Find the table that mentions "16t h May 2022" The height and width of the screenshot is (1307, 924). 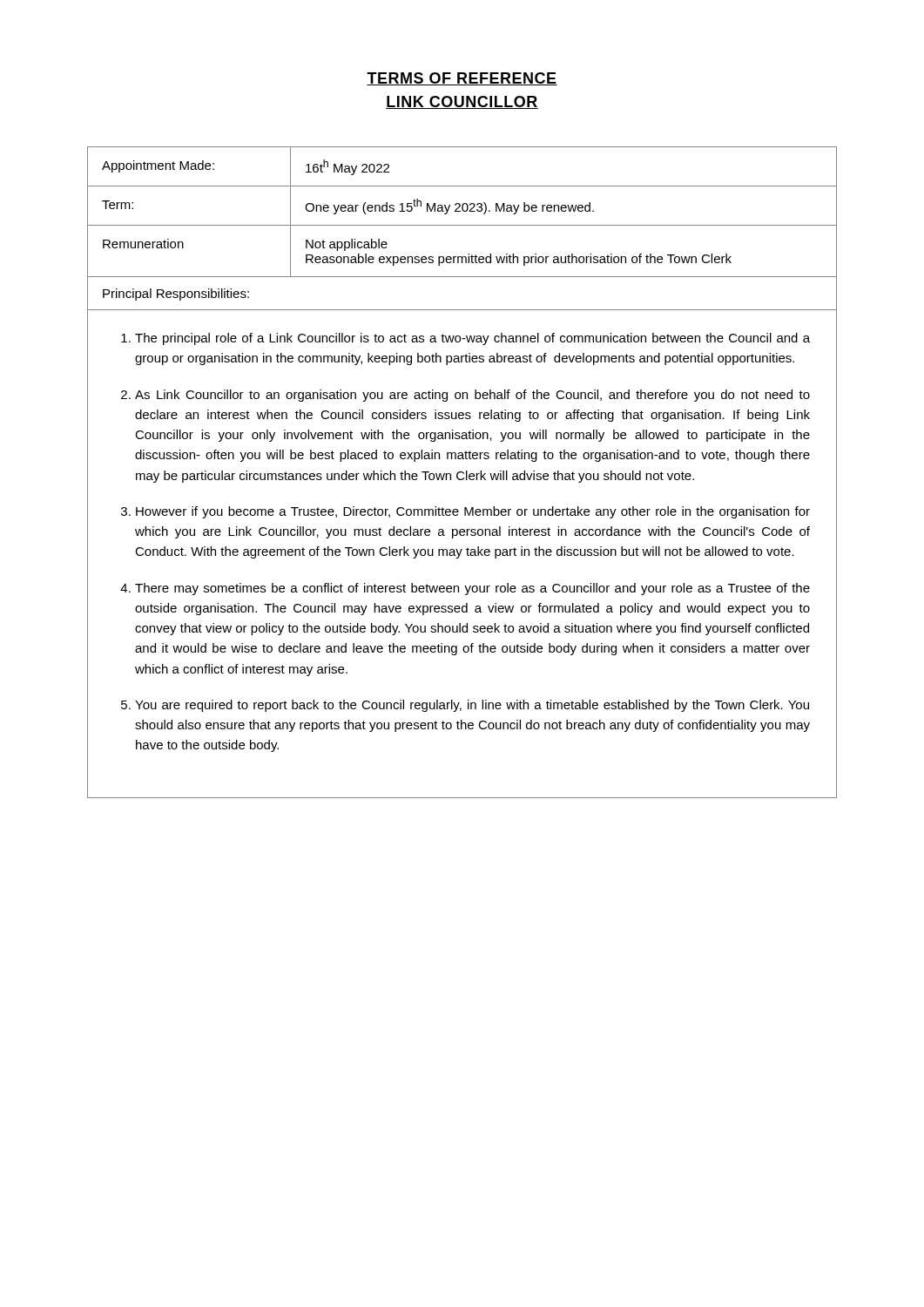[462, 472]
